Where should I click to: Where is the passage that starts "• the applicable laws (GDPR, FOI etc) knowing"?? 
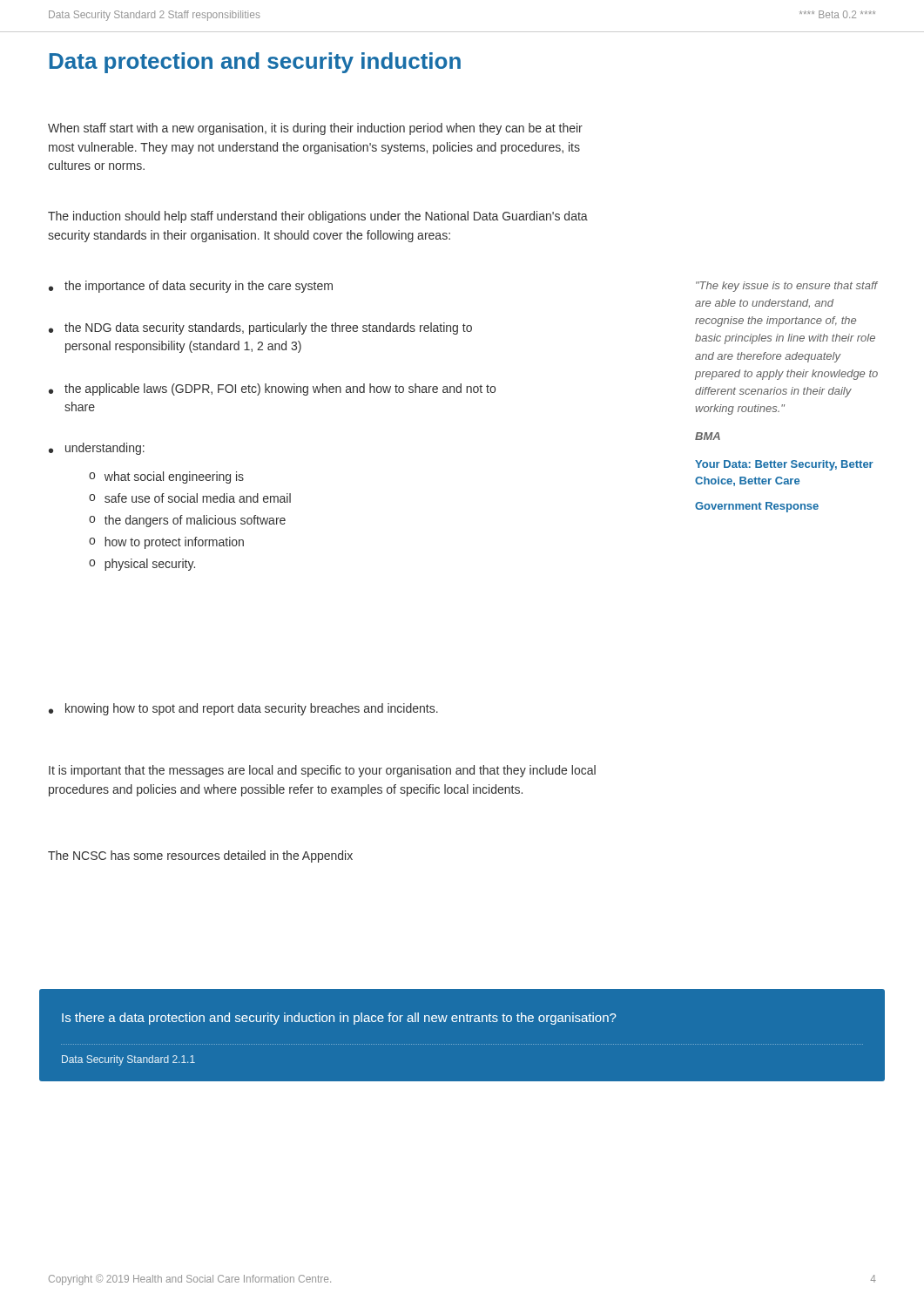283,398
